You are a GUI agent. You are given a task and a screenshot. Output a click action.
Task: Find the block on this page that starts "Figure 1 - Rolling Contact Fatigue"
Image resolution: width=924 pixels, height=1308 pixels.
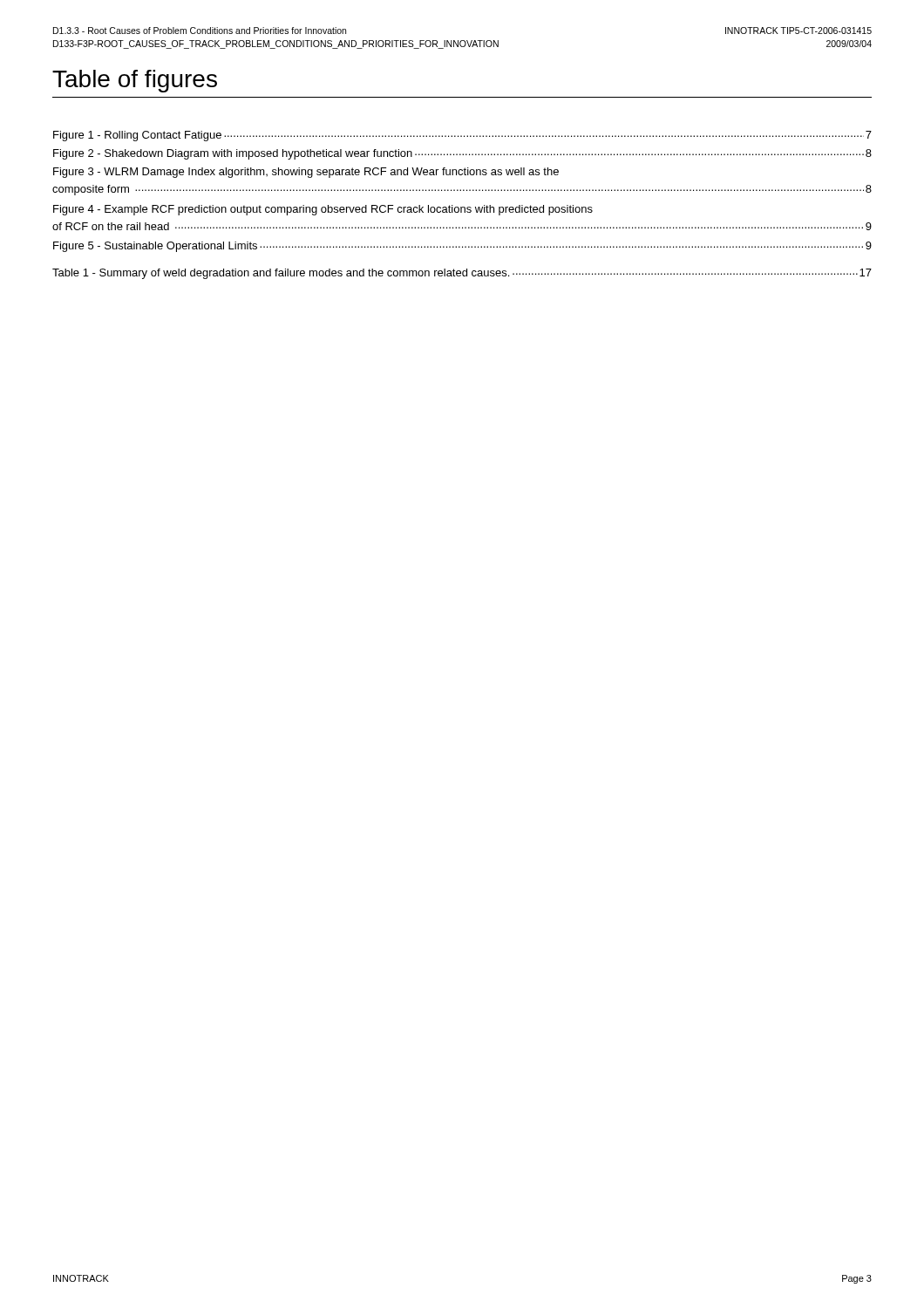(x=462, y=135)
